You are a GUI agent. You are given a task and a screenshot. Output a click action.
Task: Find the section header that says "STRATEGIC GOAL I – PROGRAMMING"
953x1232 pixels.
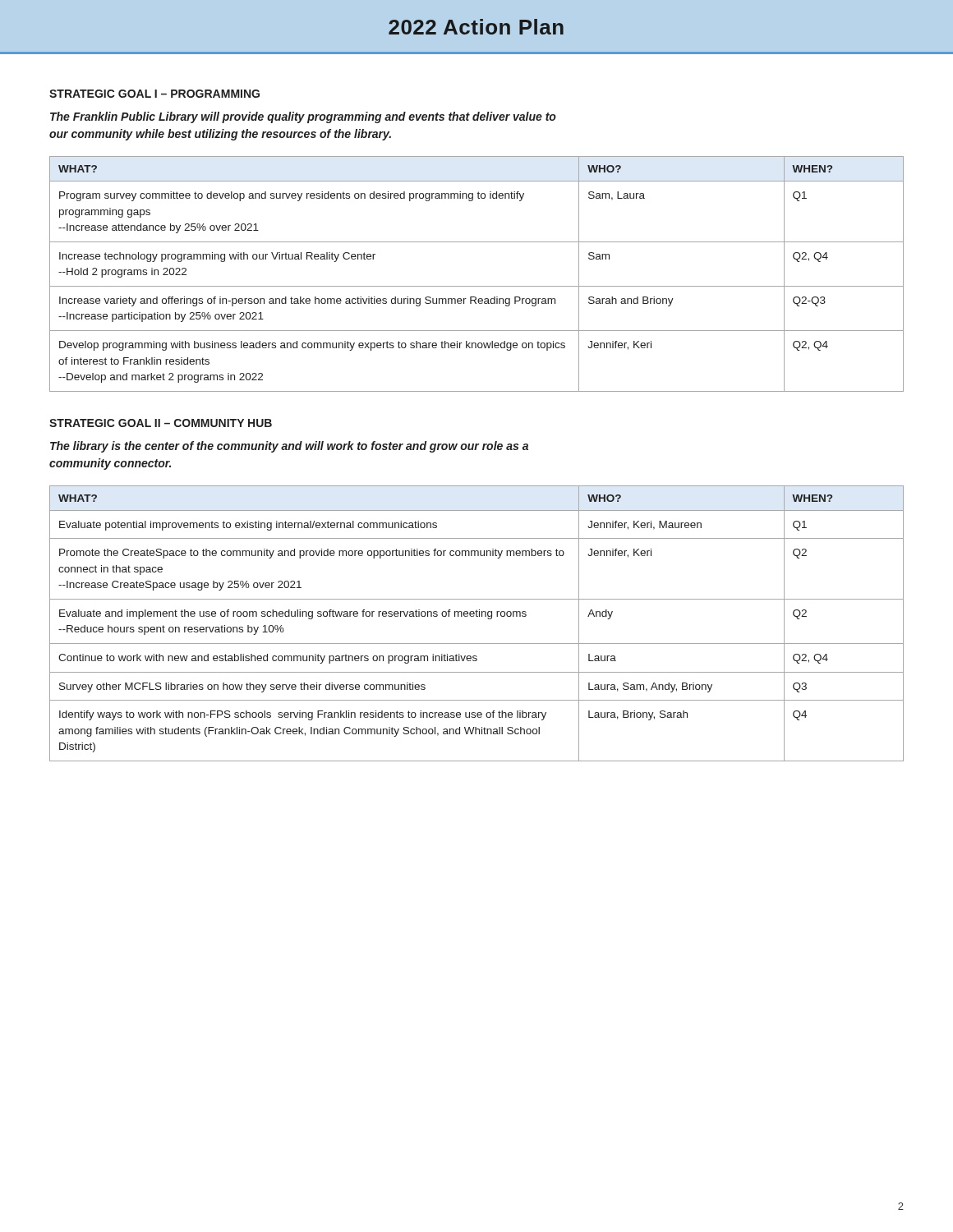tap(155, 94)
